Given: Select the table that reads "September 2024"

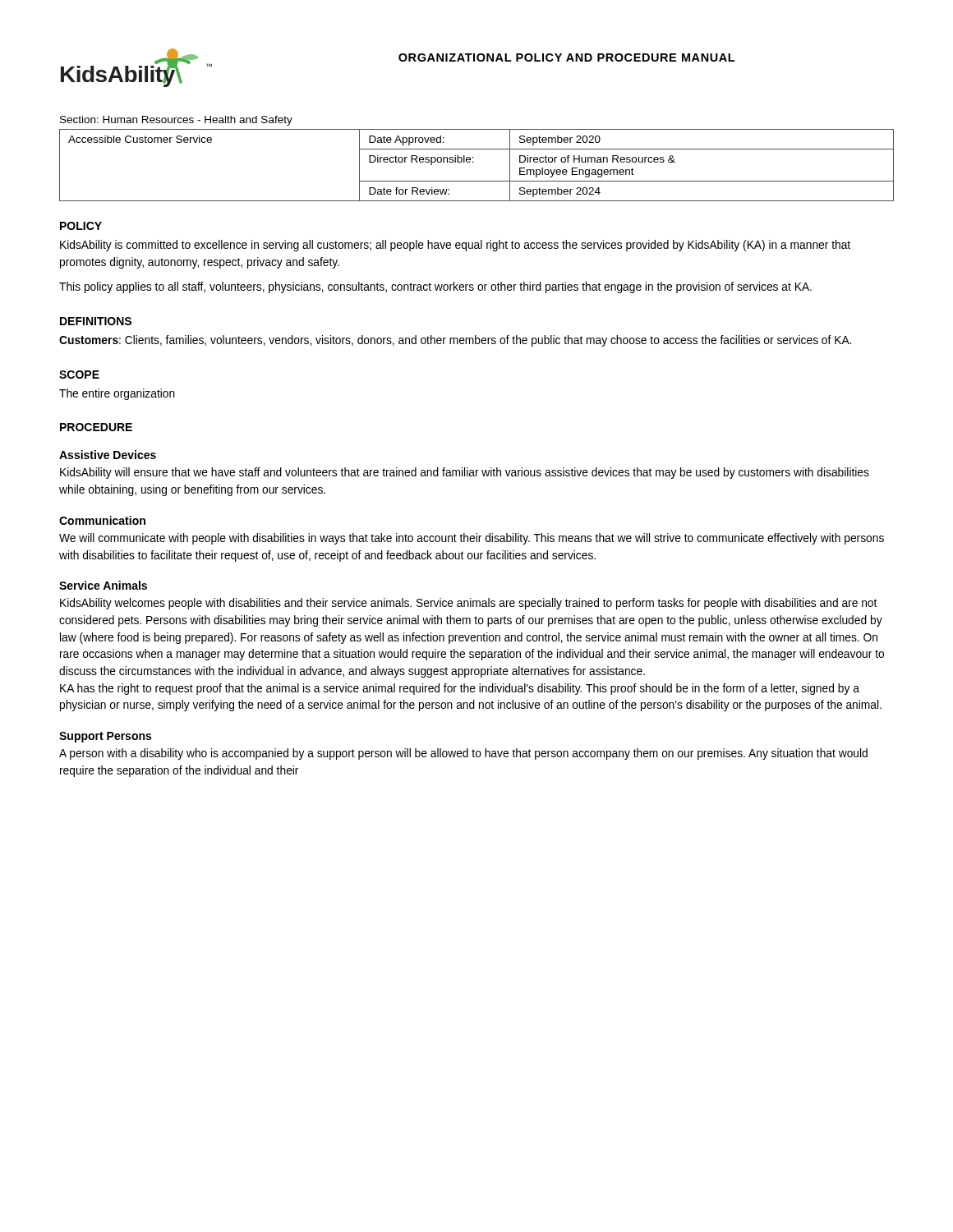Looking at the screenshot, I should (x=476, y=165).
